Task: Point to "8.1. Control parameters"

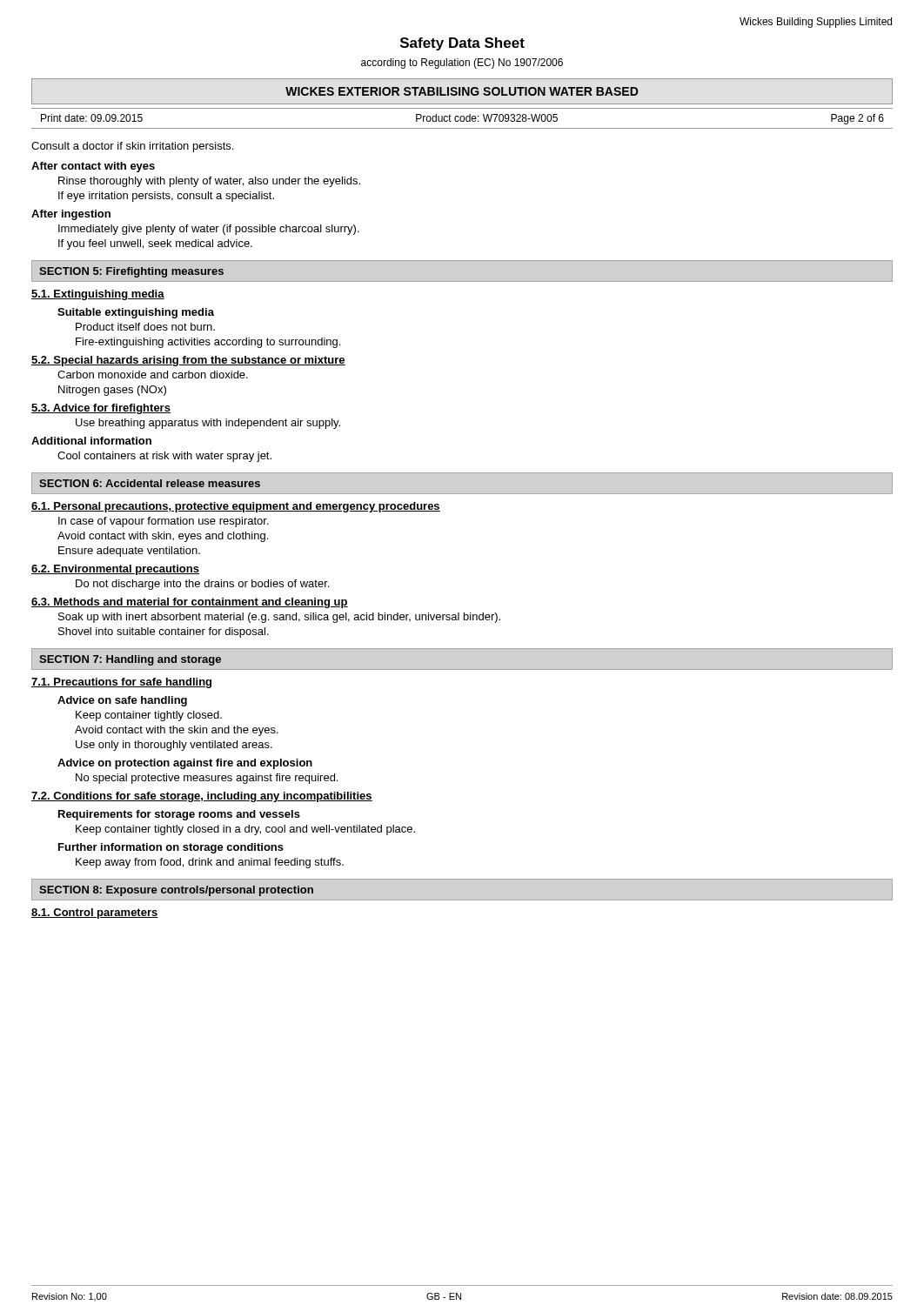Action: point(94,912)
